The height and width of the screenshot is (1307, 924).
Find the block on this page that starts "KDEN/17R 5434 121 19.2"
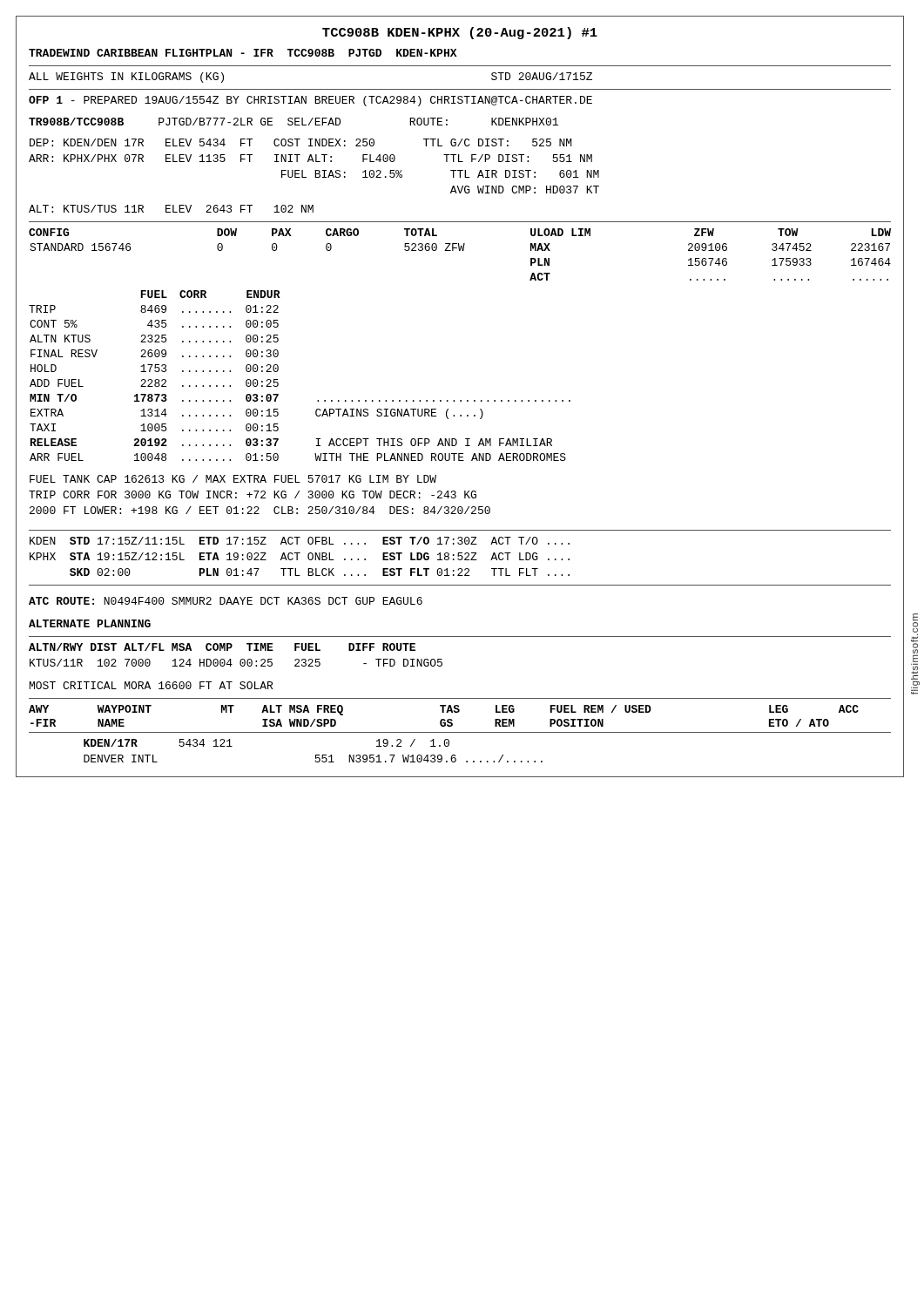pyautogui.click(x=114, y=743)
